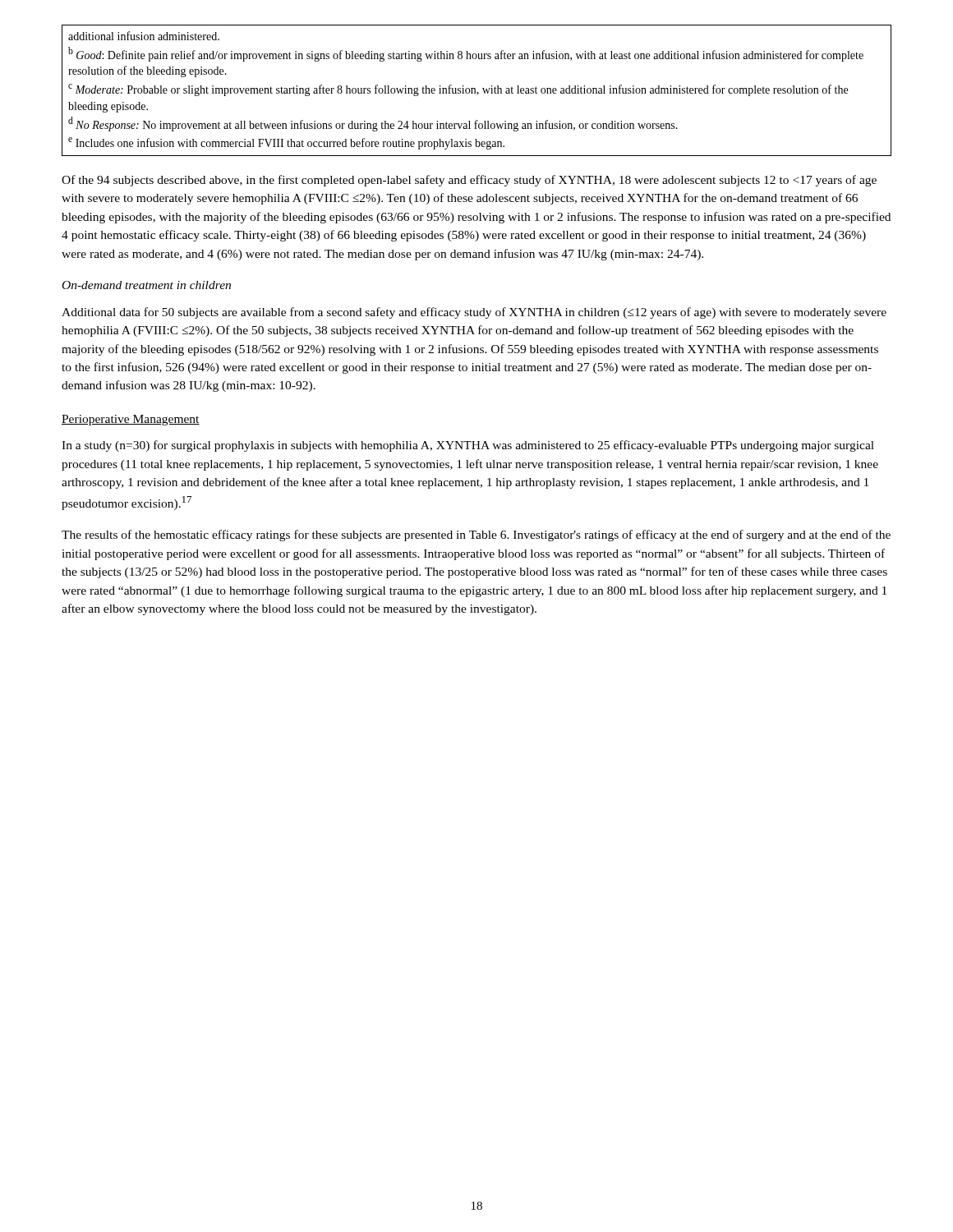Viewport: 953px width, 1232px height.
Task: Find the block on this page that starts "Additional data for 50 subjects are available"
Action: (474, 348)
